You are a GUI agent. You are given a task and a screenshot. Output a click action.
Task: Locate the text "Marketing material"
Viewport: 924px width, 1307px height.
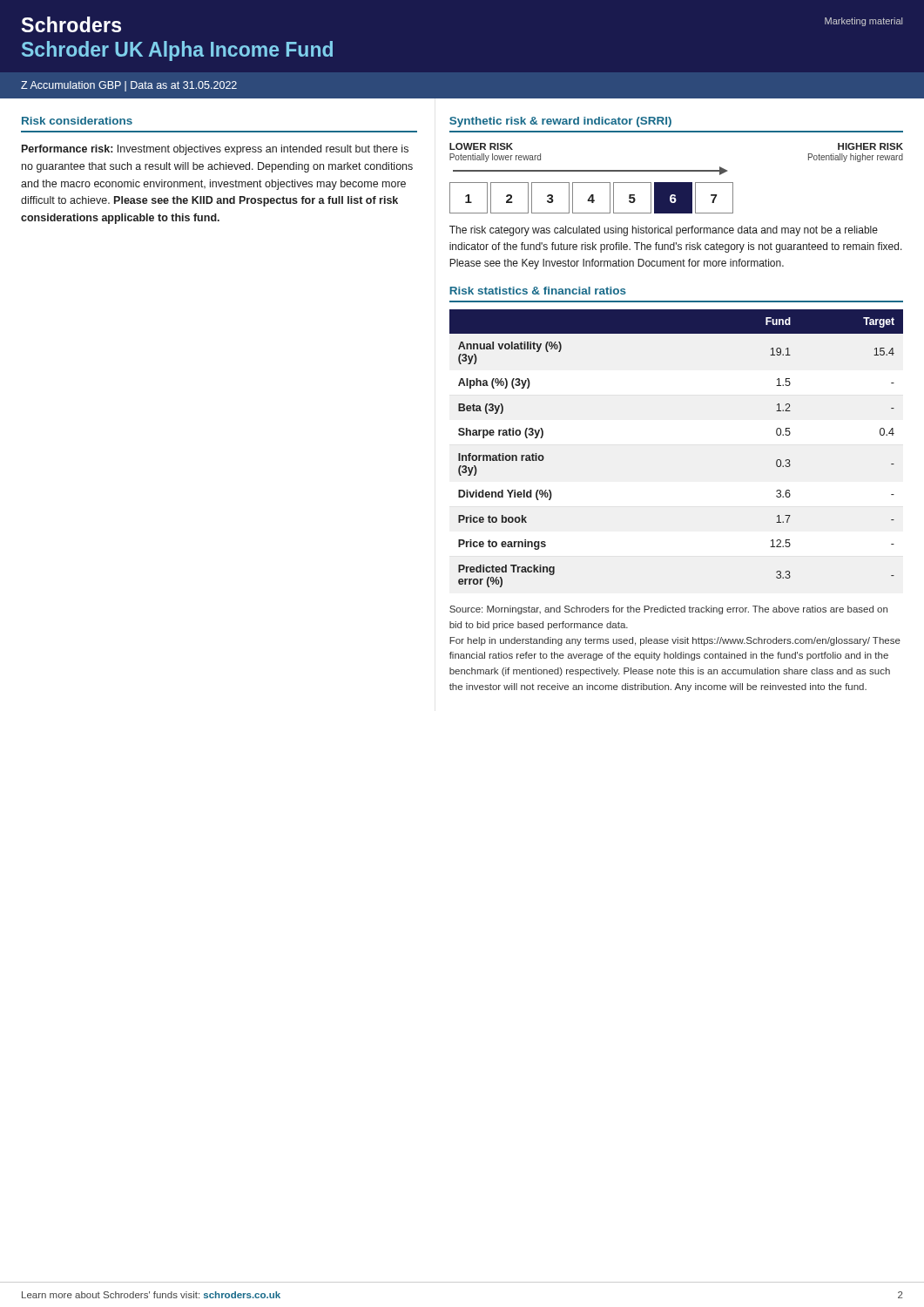coord(864,21)
